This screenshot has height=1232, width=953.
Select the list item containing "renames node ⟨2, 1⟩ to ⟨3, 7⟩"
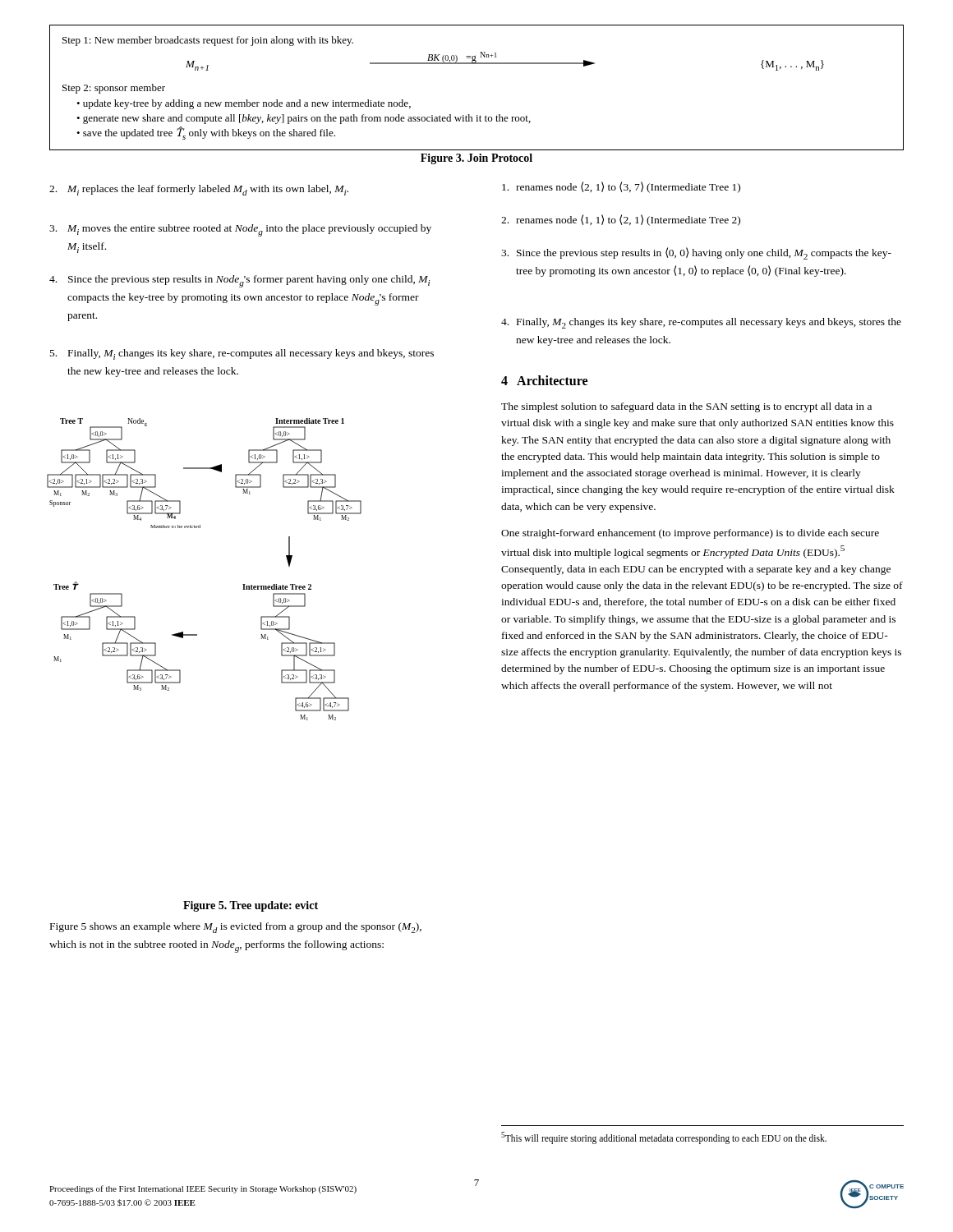(x=702, y=187)
